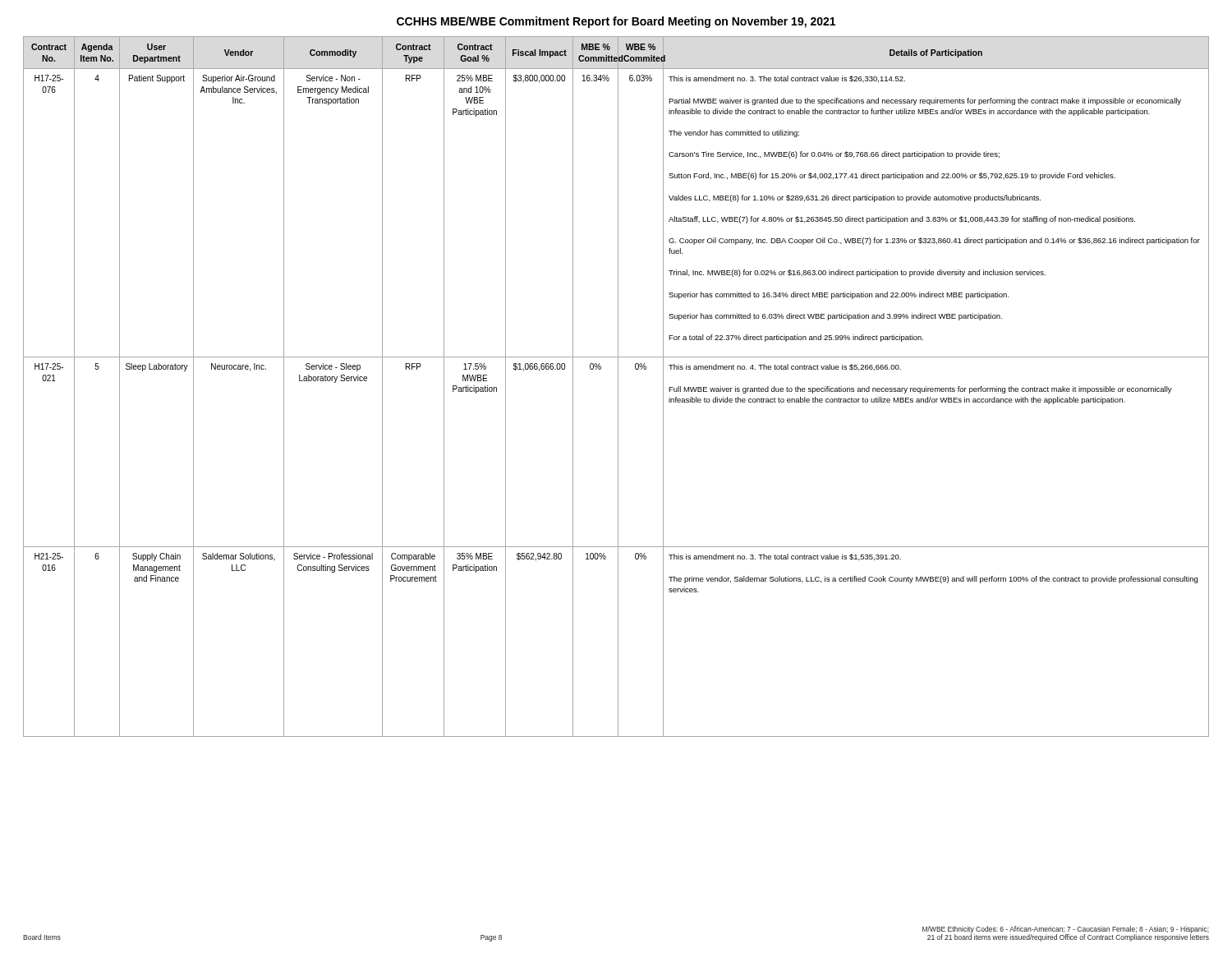Locate the table with the text "Service - Professional Consulting"

click(x=616, y=387)
